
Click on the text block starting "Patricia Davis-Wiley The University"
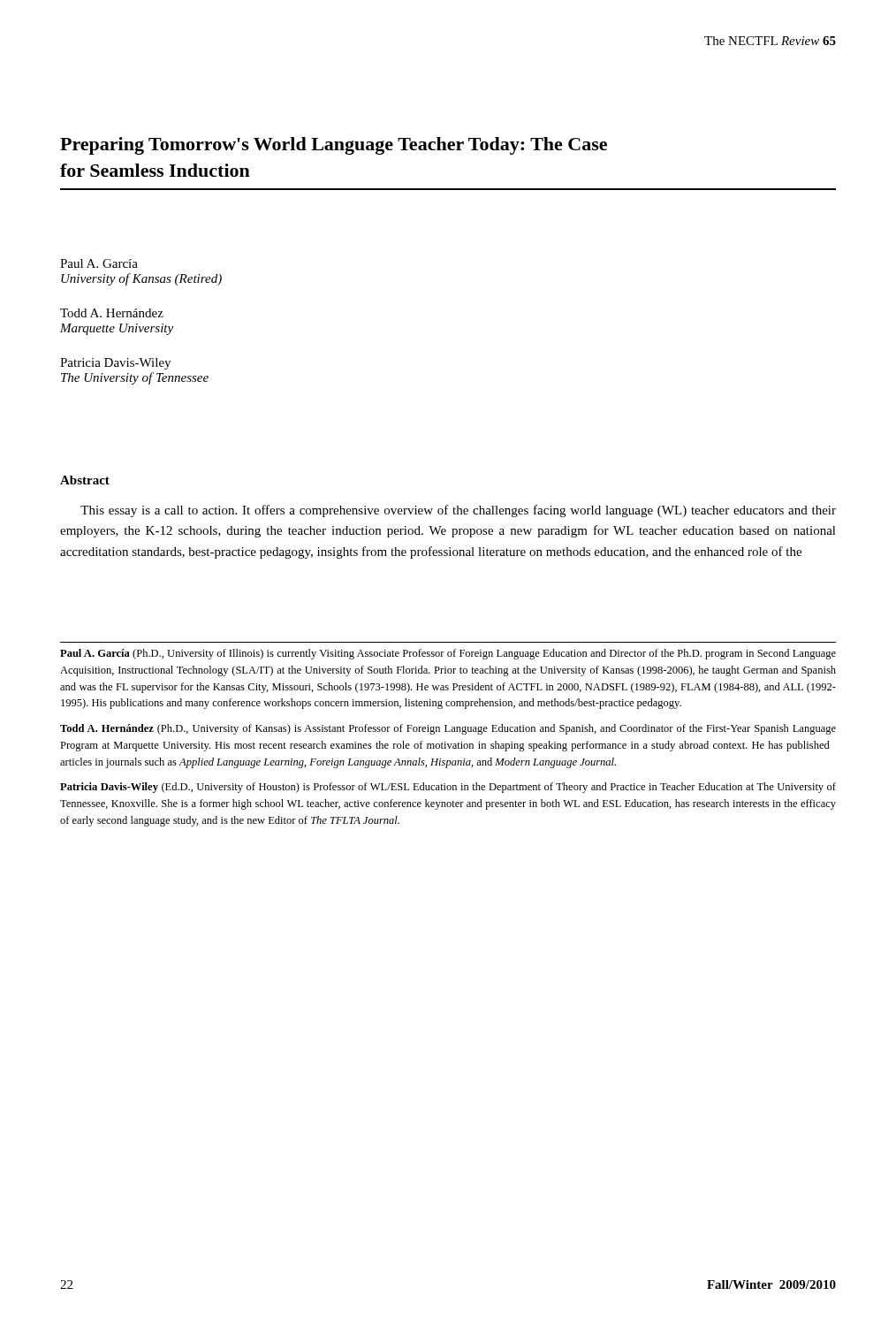pyautogui.click(x=141, y=370)
